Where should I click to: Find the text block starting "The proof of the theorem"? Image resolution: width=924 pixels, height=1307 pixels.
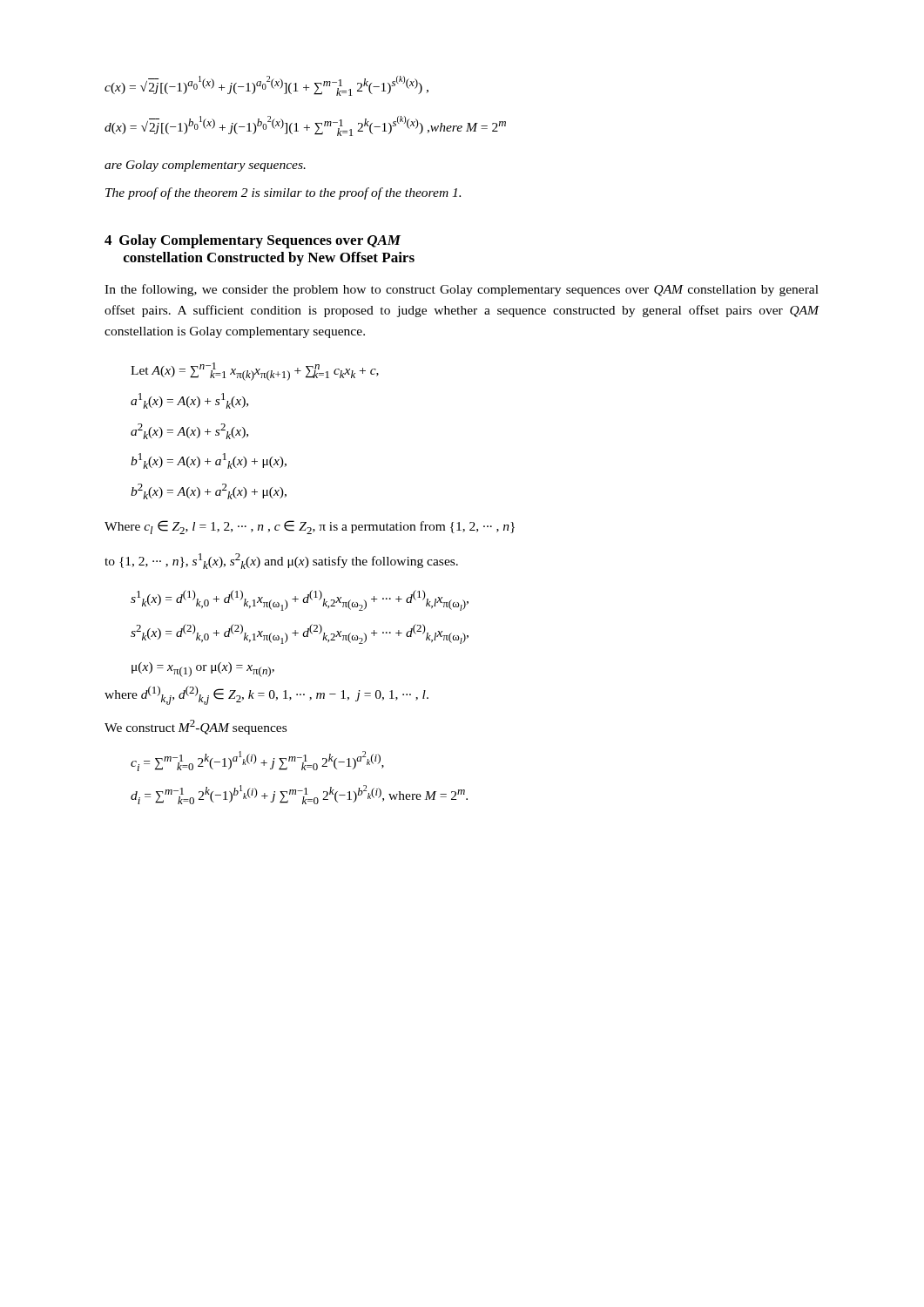pos(283,192)
